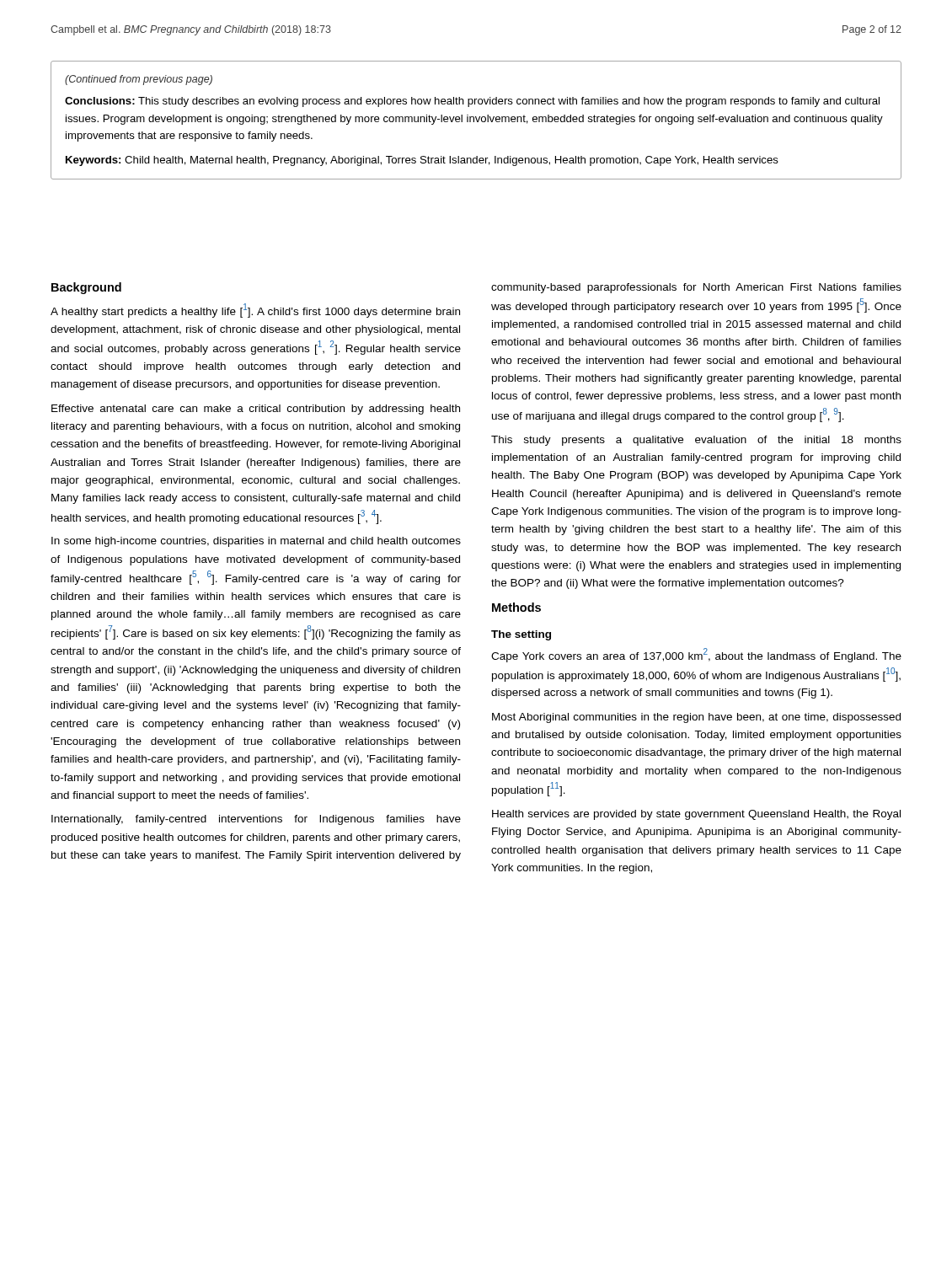Point to the passage starting "This study presents a"
This screenshot has height=1264, width=952.
696,511
